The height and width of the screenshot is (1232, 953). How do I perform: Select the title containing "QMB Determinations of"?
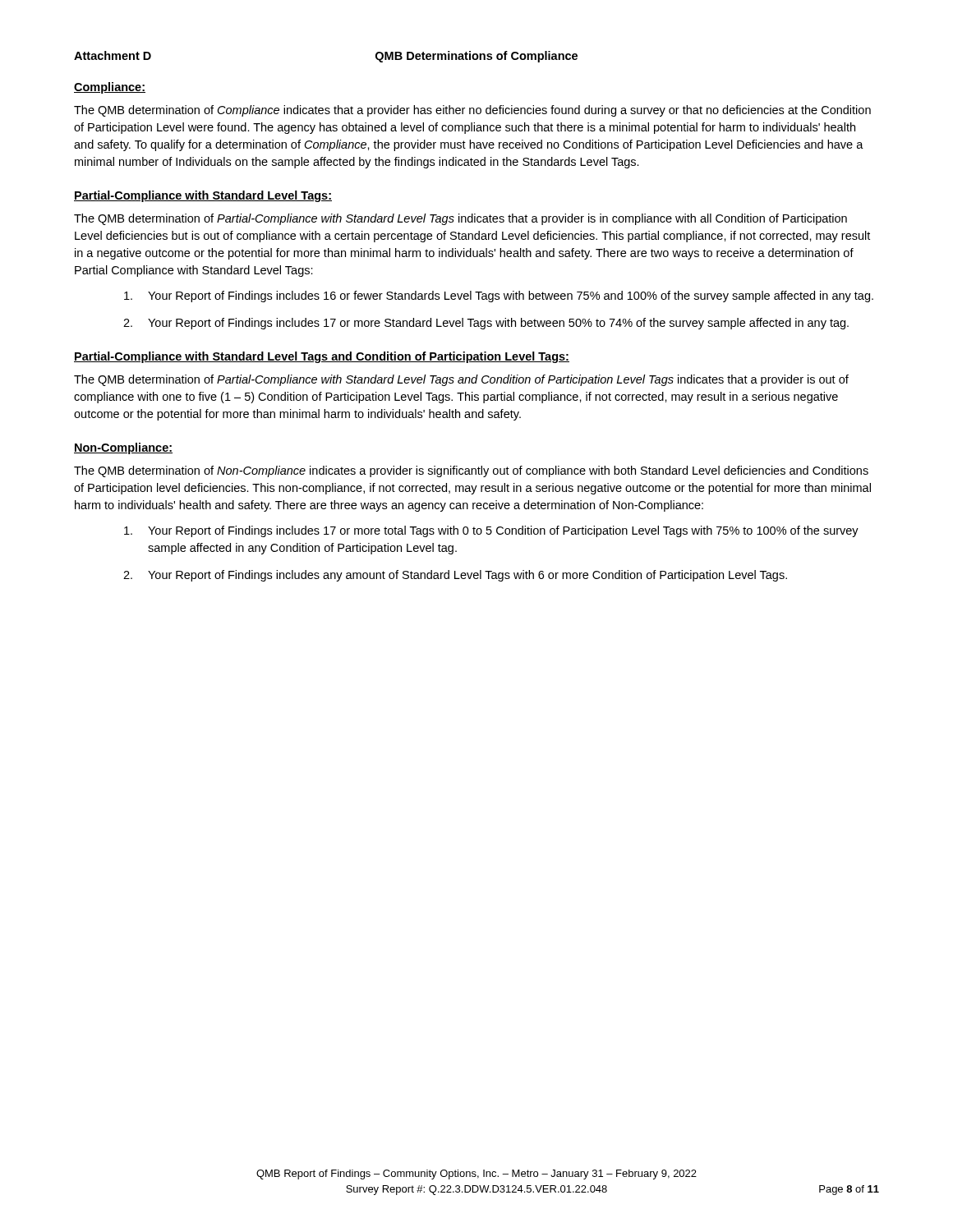point(476,56)
